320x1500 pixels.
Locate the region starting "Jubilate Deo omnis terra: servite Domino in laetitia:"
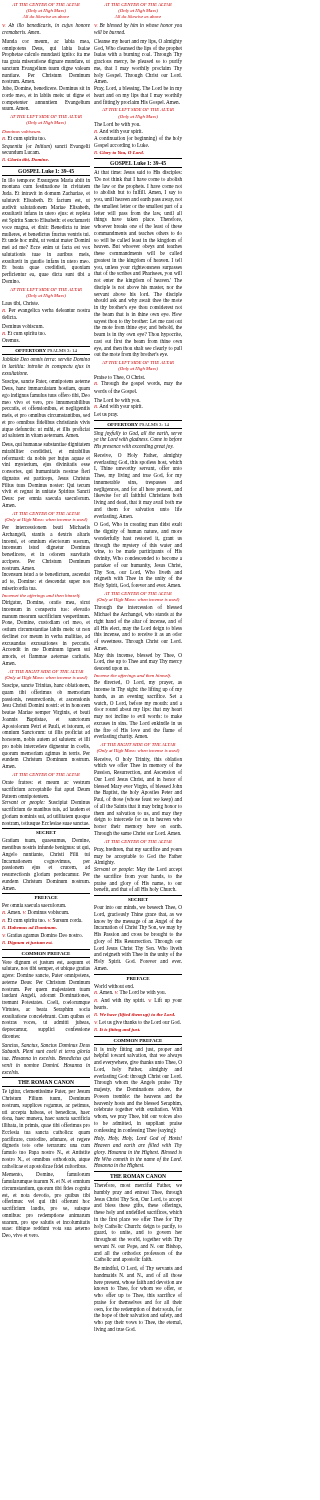point(46,366)
